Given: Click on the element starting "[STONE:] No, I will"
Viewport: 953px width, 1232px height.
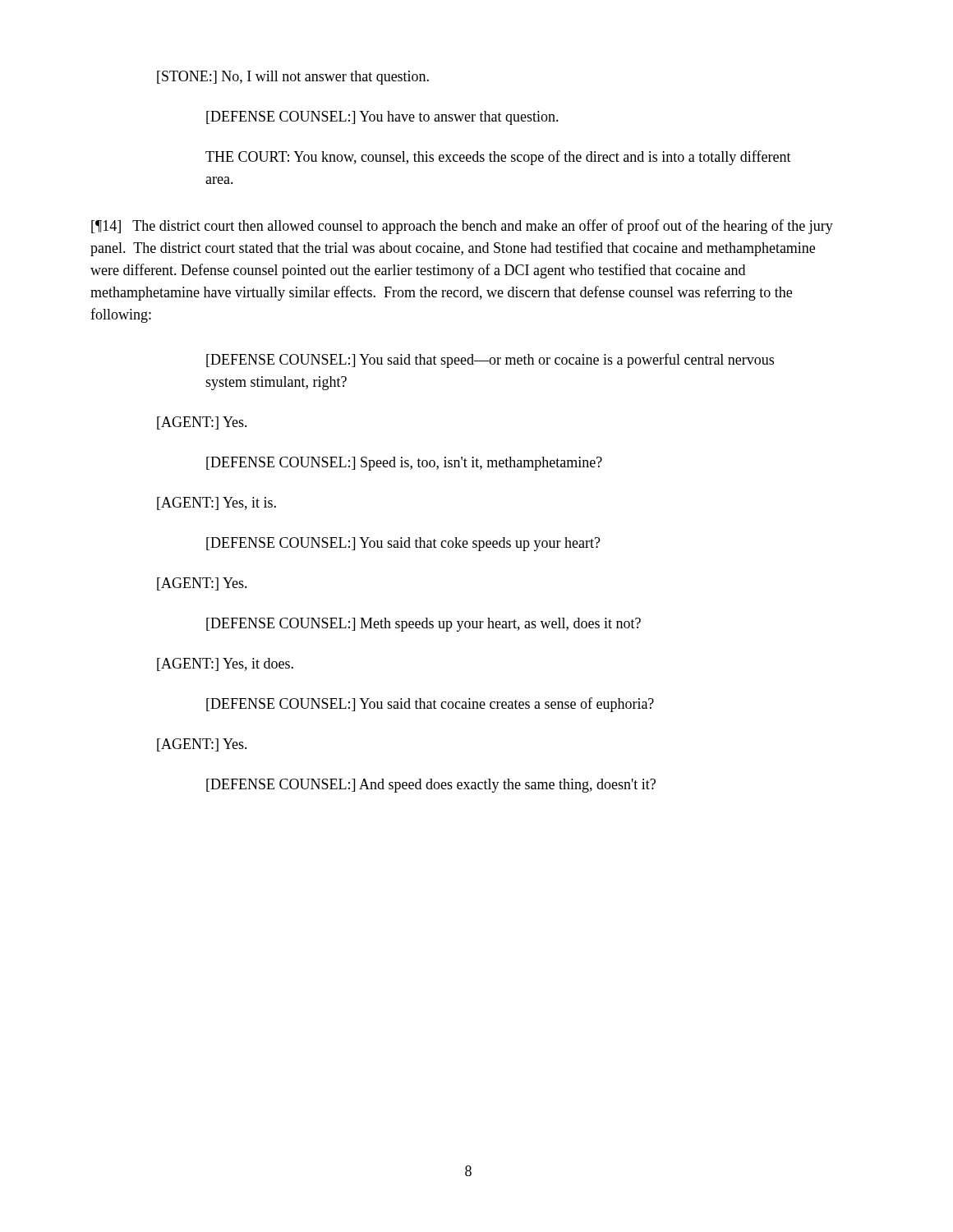Looking at the screenshot, I should 293,78.
